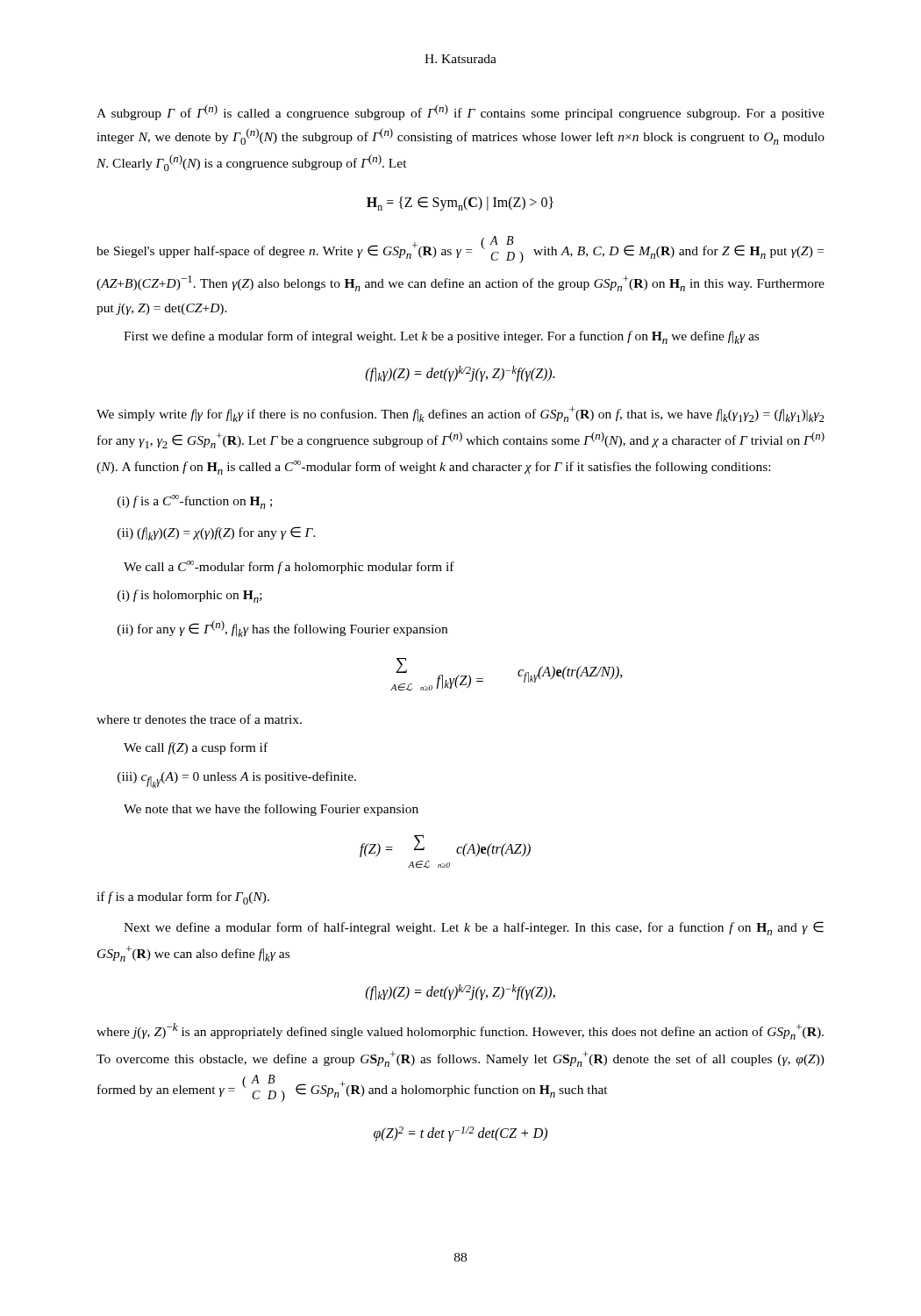This screenshot has width=921, height=1316.
Task: Locate the block of text that opens with "We simply write f|γ for"
Action: 460,441
